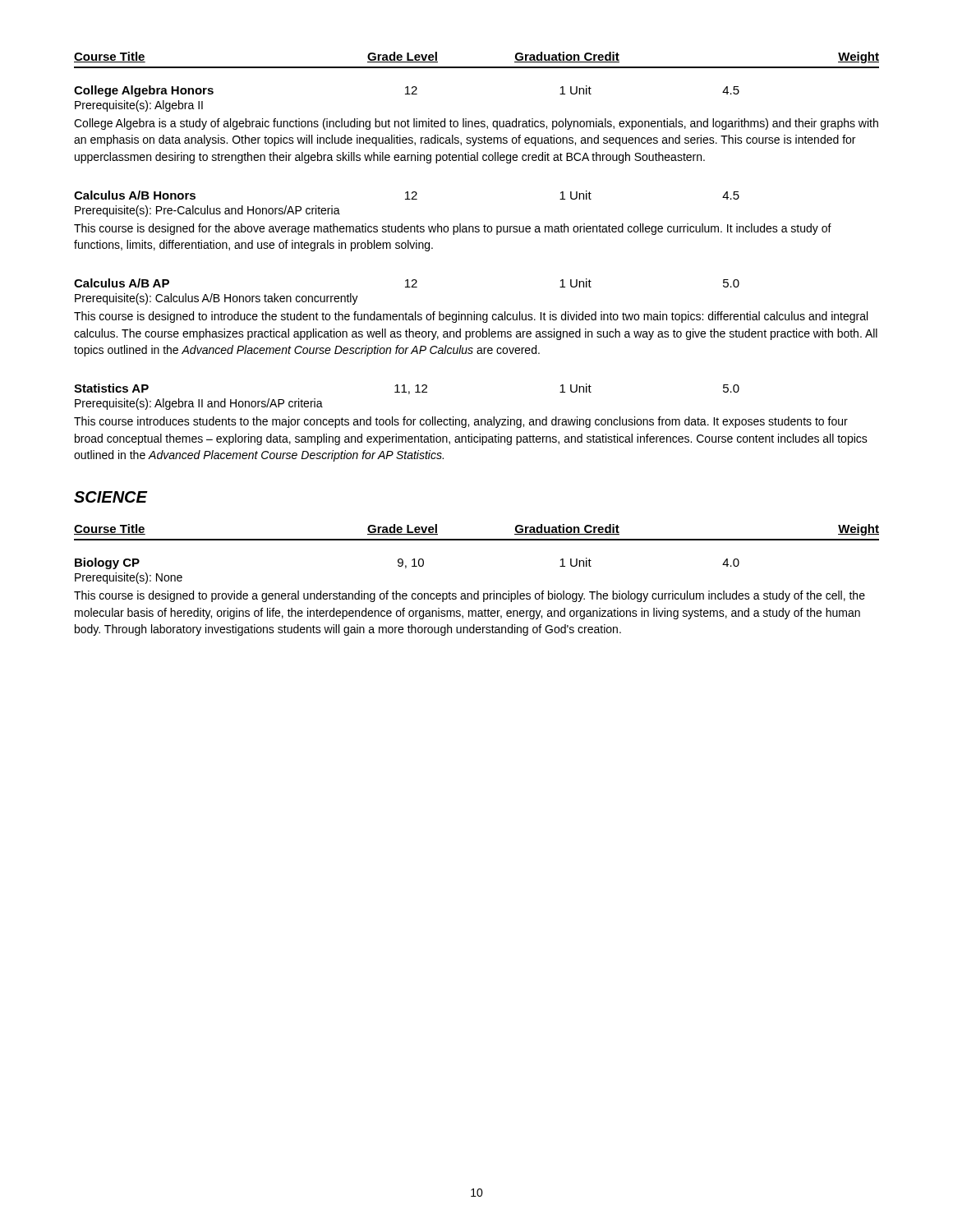Find a section header

(110, 497)
